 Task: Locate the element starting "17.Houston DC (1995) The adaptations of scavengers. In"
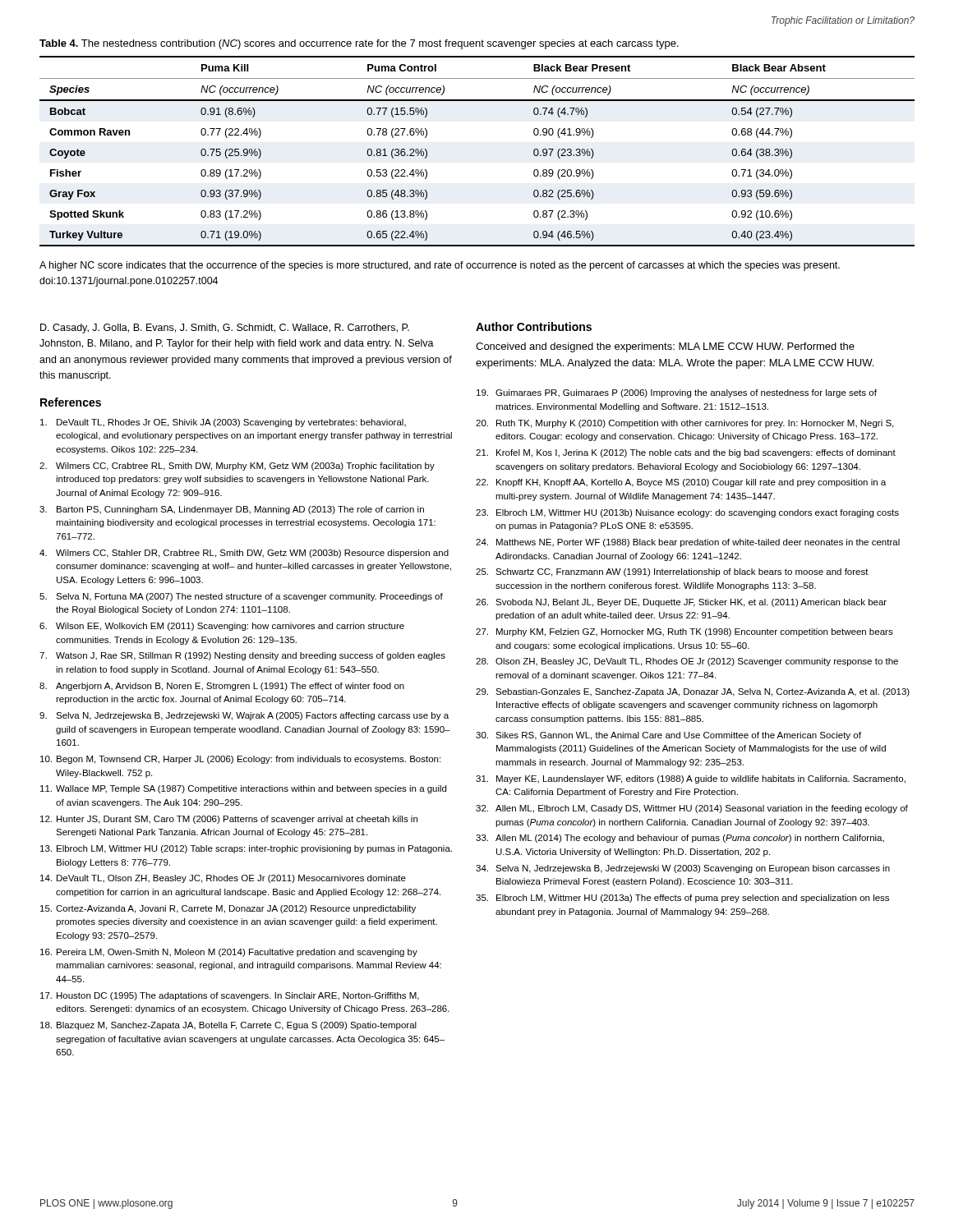(x=246, y=1002)
